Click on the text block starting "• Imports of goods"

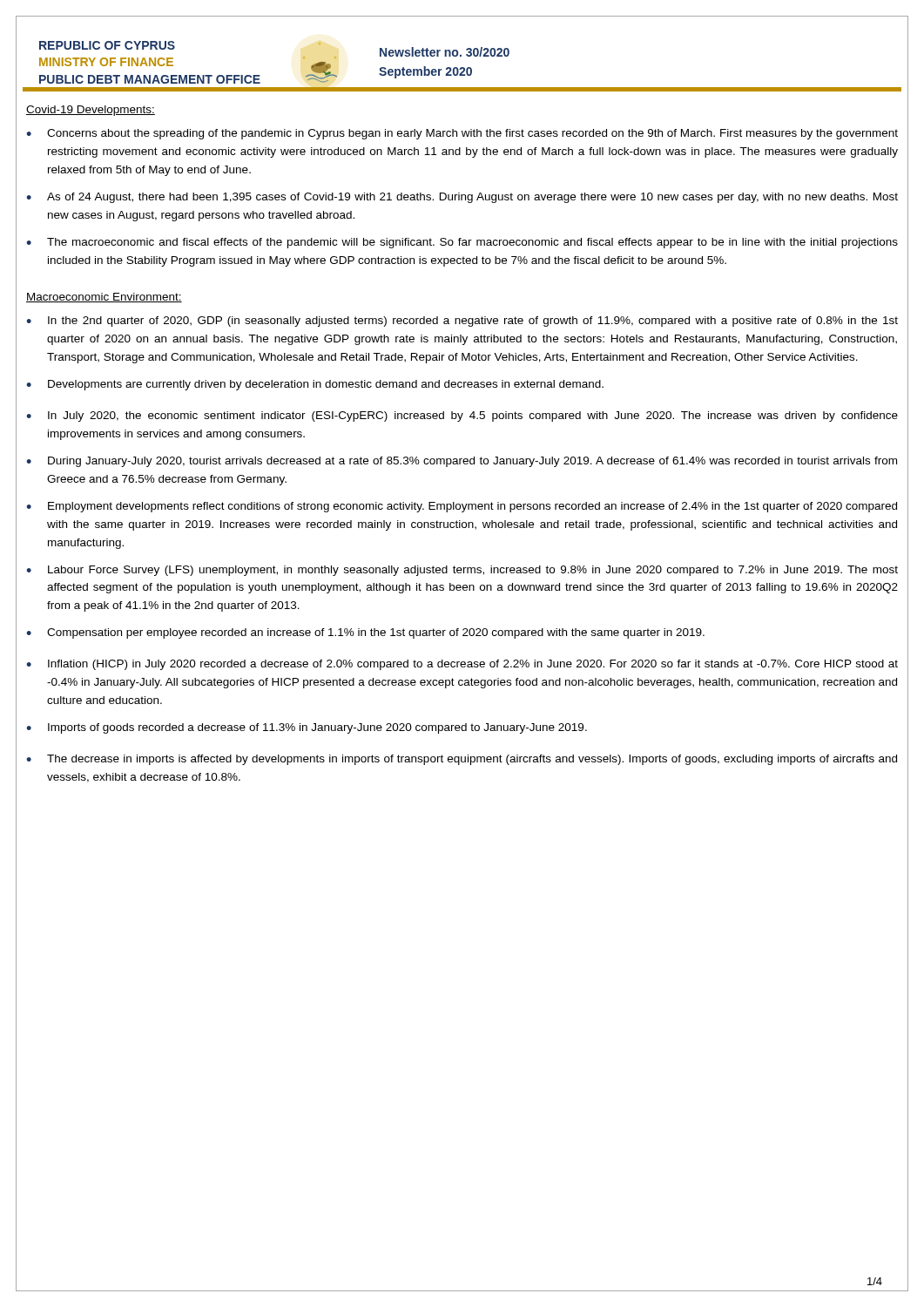462,730
